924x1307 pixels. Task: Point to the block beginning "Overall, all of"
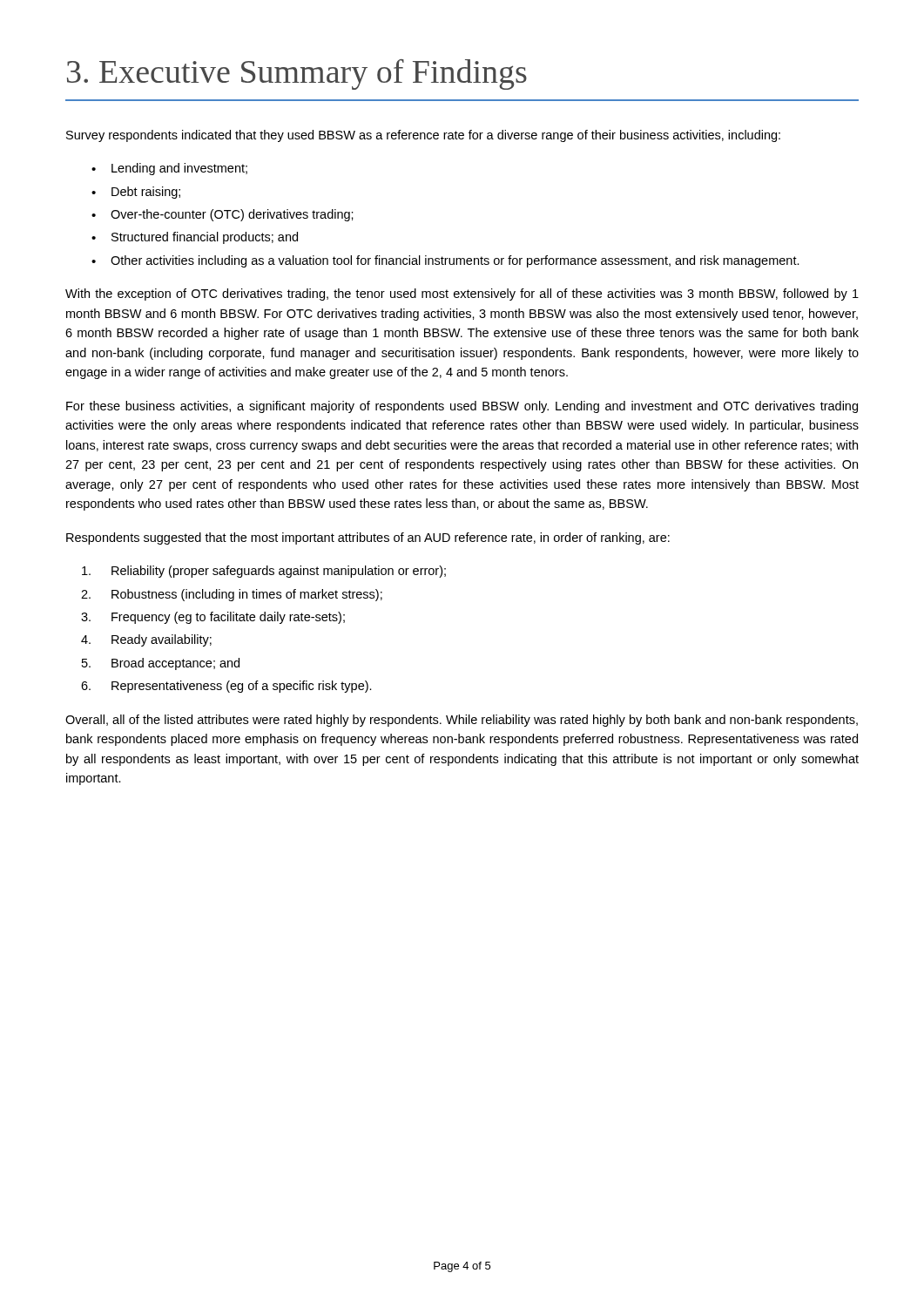click(x=462, y=749)
